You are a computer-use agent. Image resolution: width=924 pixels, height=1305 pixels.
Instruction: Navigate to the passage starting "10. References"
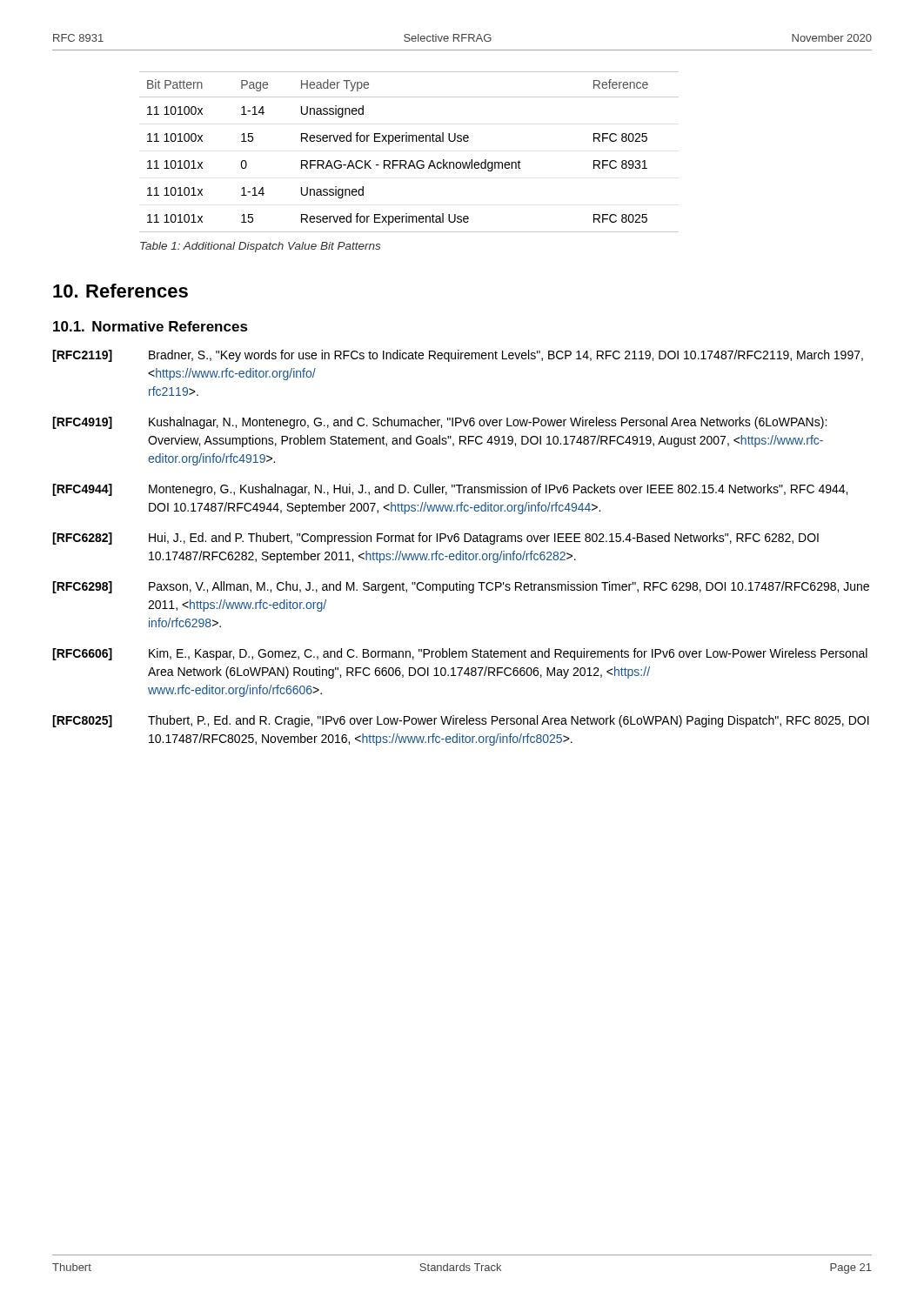click(120, 291)
